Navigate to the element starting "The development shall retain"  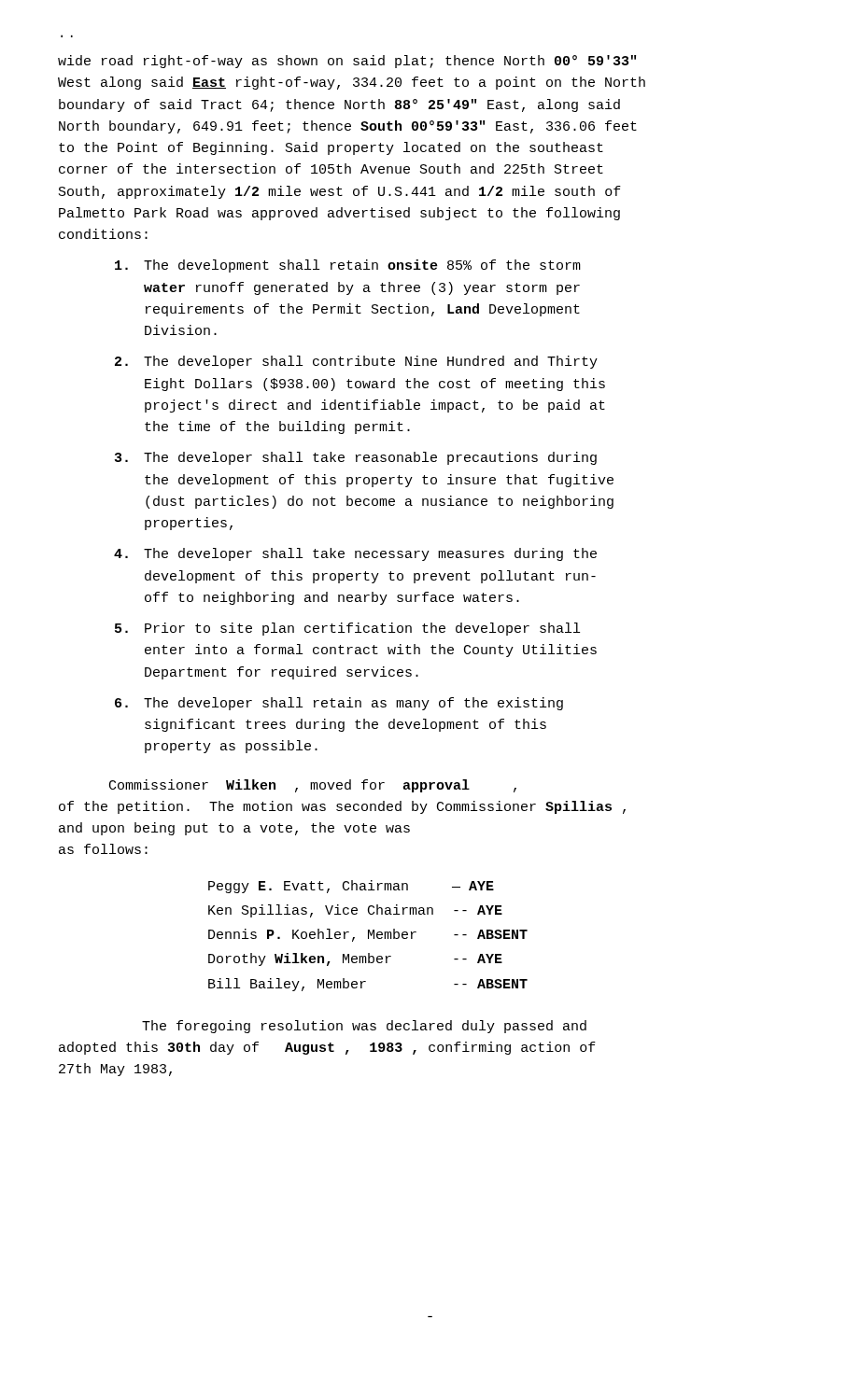tap(458, 299)
